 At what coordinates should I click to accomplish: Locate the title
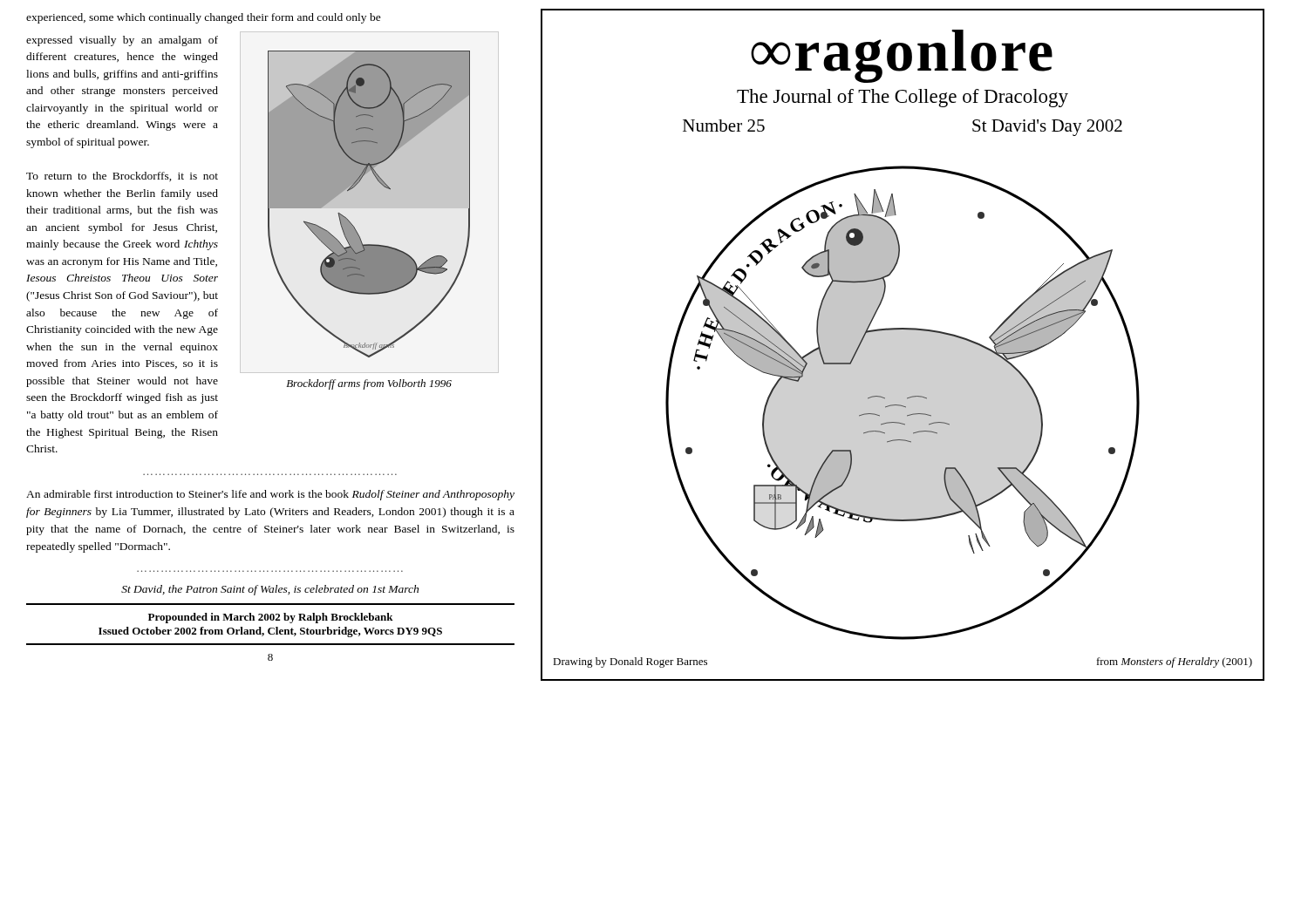[903, 51]
